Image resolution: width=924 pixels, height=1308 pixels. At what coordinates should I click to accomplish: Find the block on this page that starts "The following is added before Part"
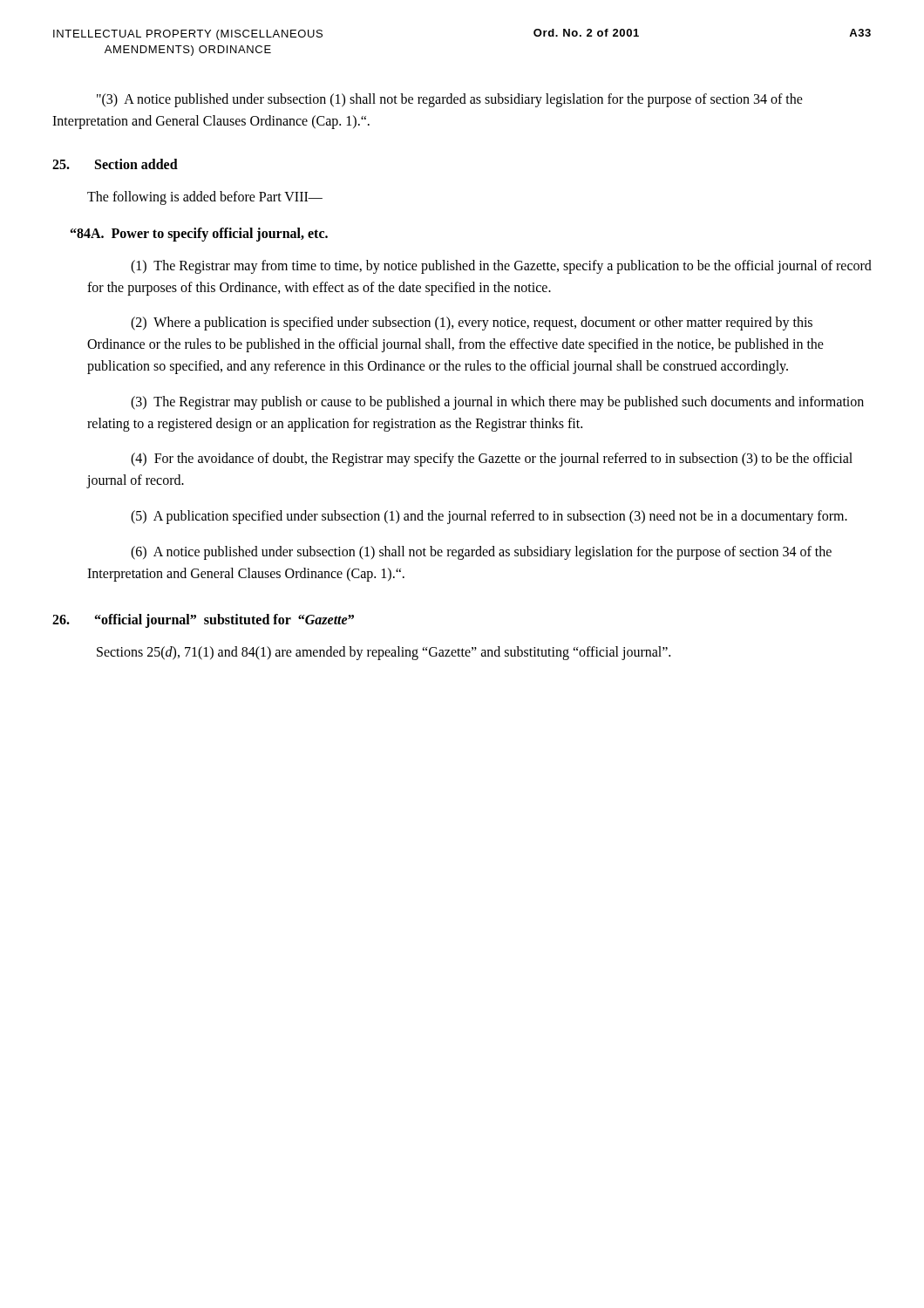[x=205, y=198]
